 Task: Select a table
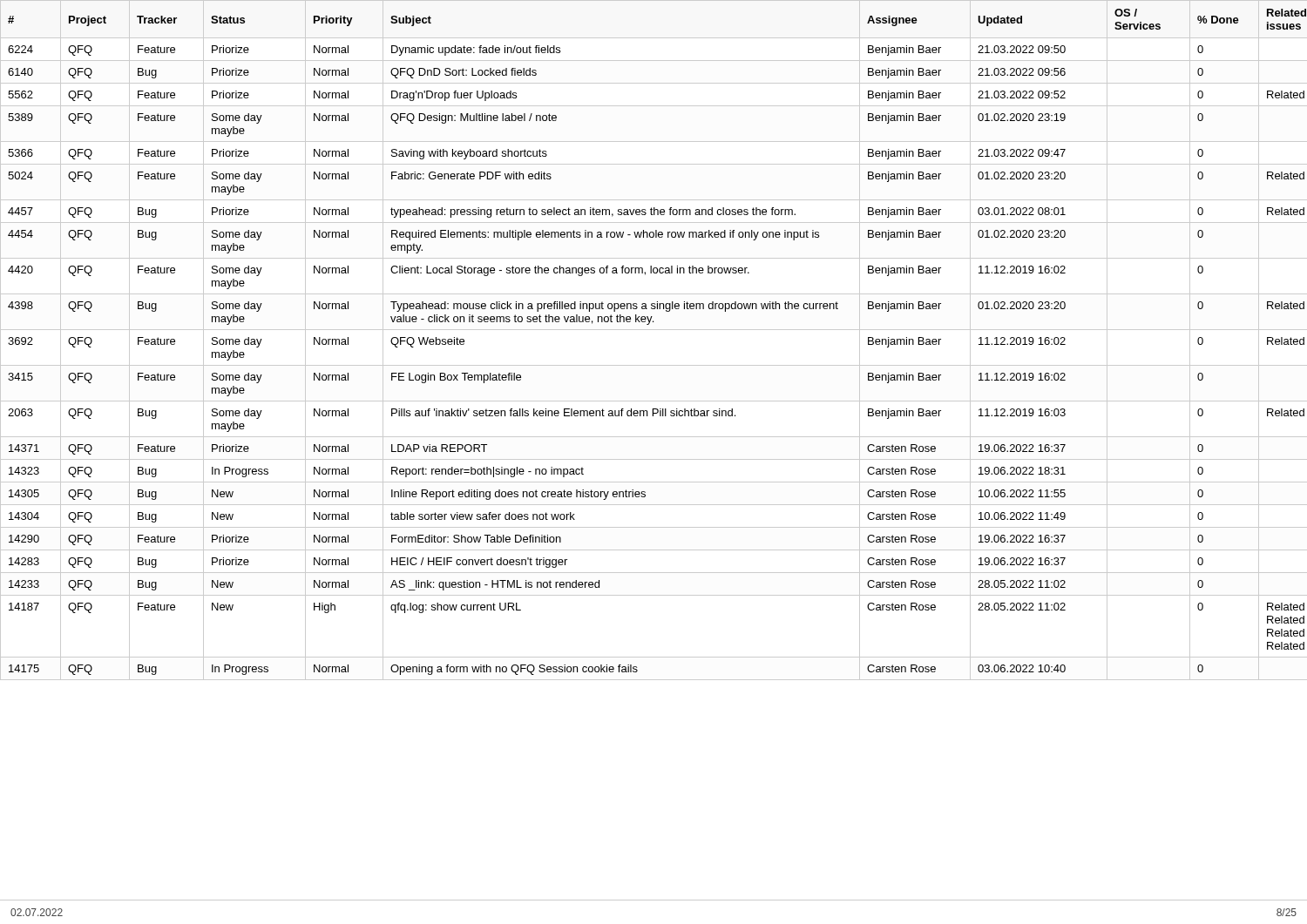[654, 449]
